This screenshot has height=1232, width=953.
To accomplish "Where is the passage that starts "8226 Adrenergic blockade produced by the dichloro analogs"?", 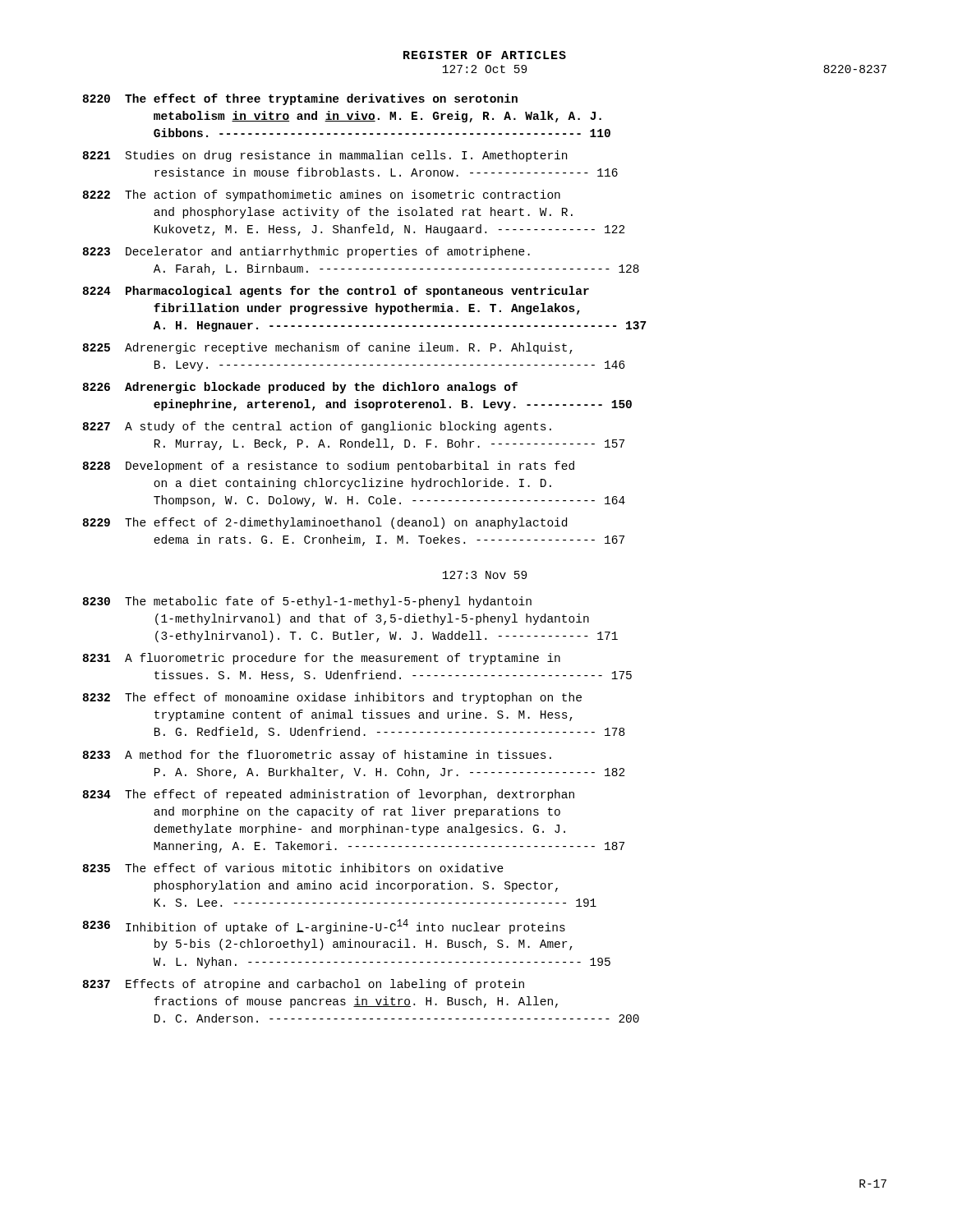I will click(x=485, y=397).
